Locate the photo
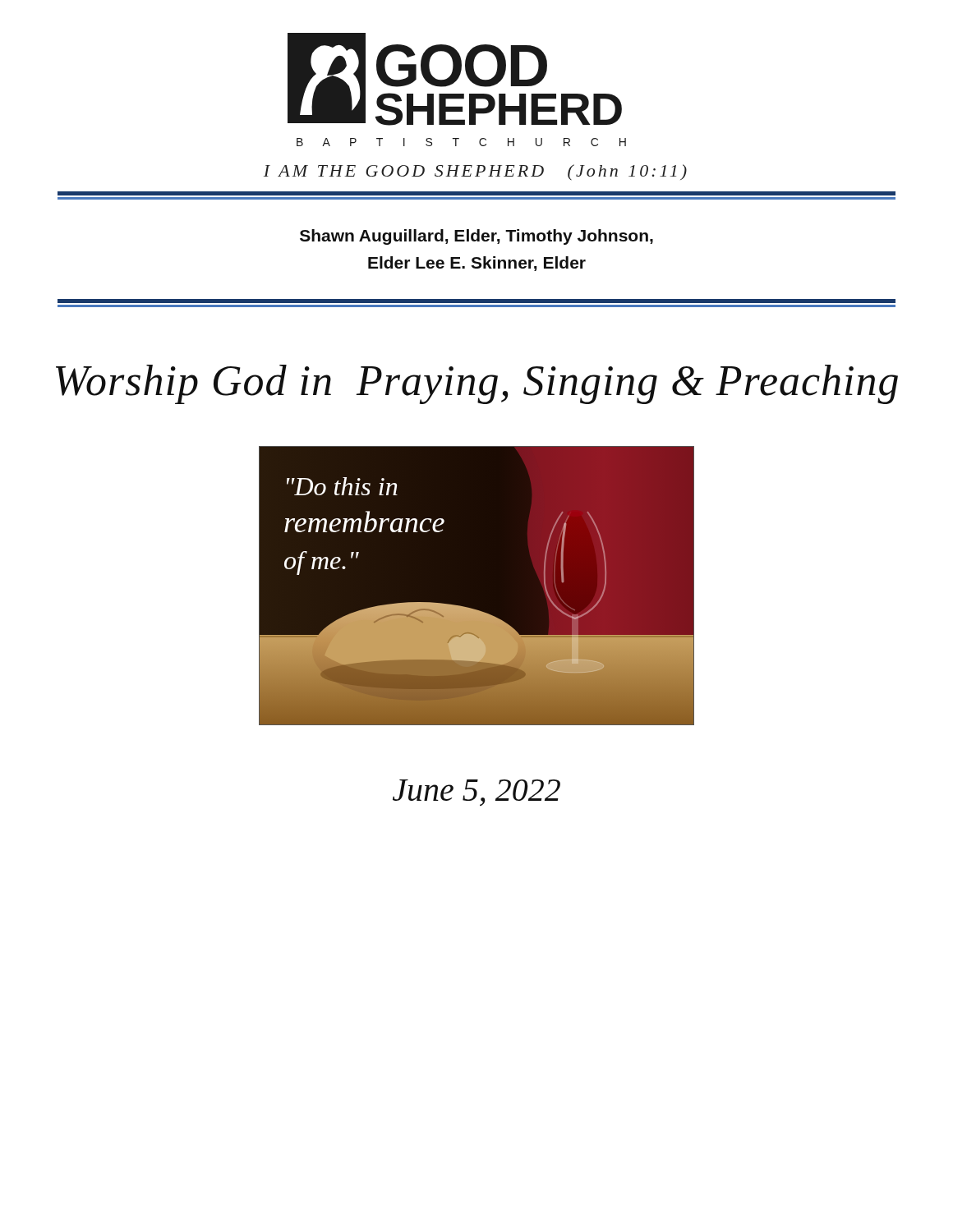 coord(476,586)
